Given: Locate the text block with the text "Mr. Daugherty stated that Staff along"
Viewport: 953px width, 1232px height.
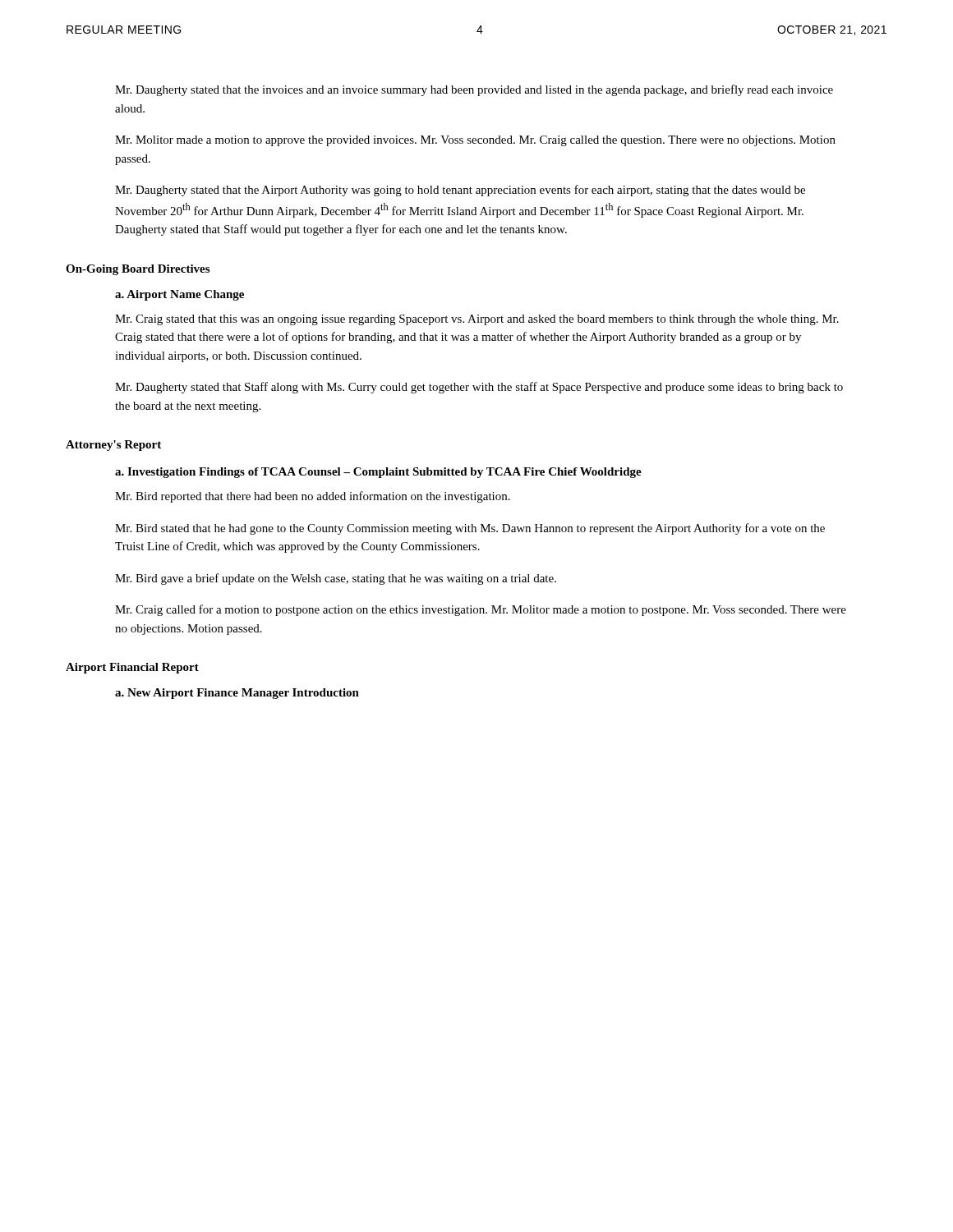Looking at the screenshot, I should click(479, 396).
